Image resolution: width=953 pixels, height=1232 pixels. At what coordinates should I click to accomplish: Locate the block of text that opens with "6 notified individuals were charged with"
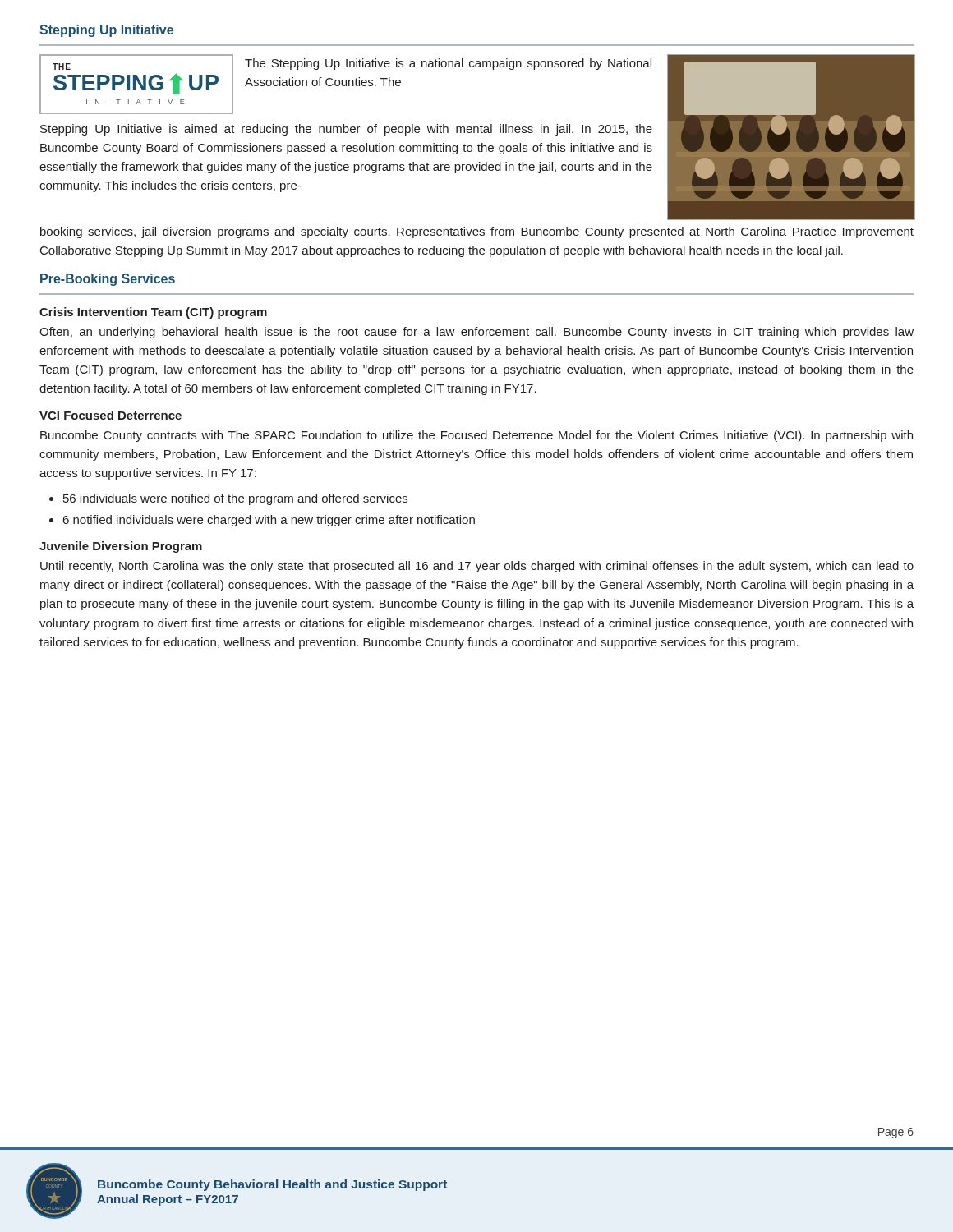point(269,519)
